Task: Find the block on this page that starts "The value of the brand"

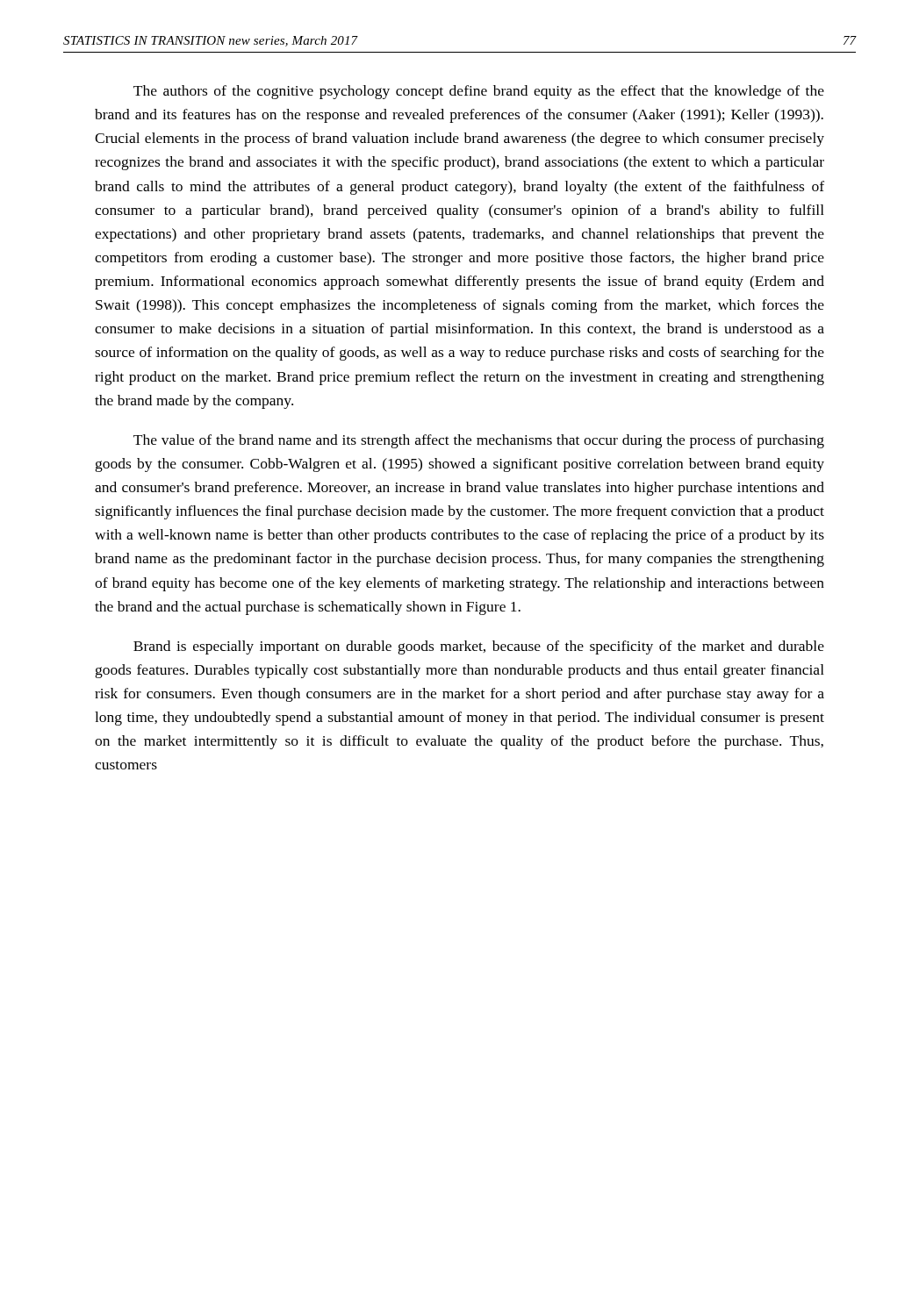Action: point(460,523)
